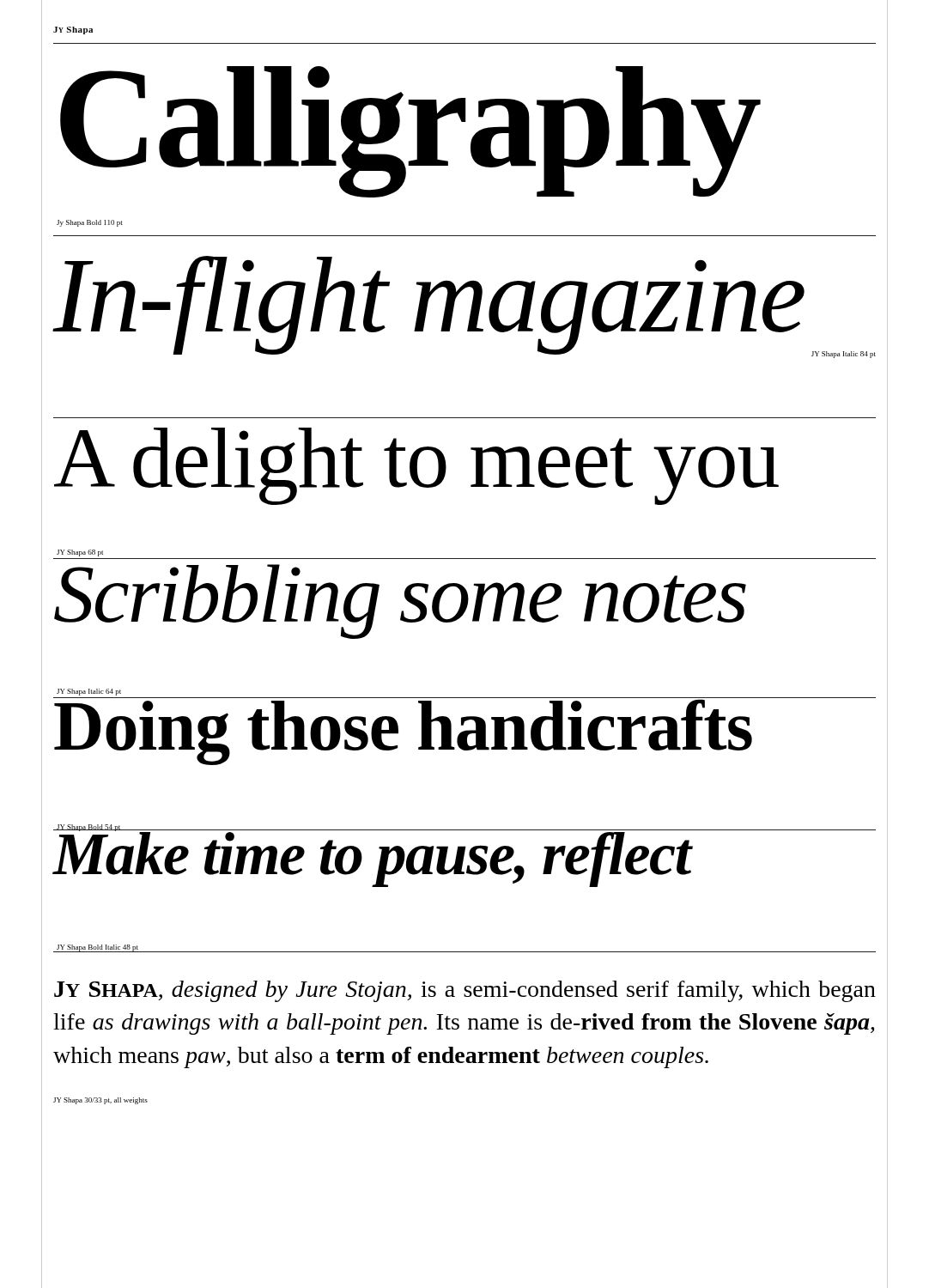Locate the title that opens with "In-flight magazine JY Shapa"
This screenshot has height=1288, width=929.
464,300
